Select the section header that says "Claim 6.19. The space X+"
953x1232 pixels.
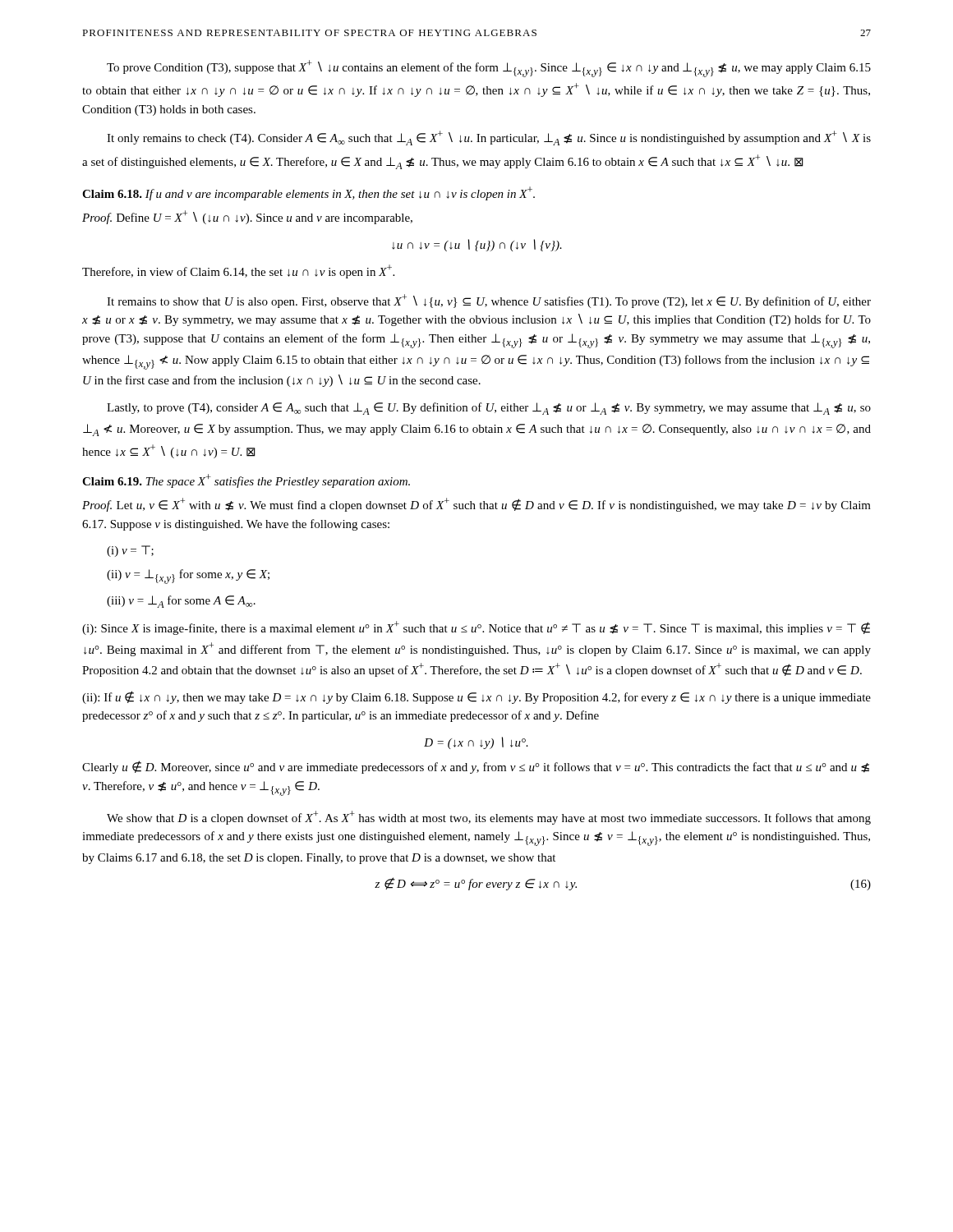(247, 479)
